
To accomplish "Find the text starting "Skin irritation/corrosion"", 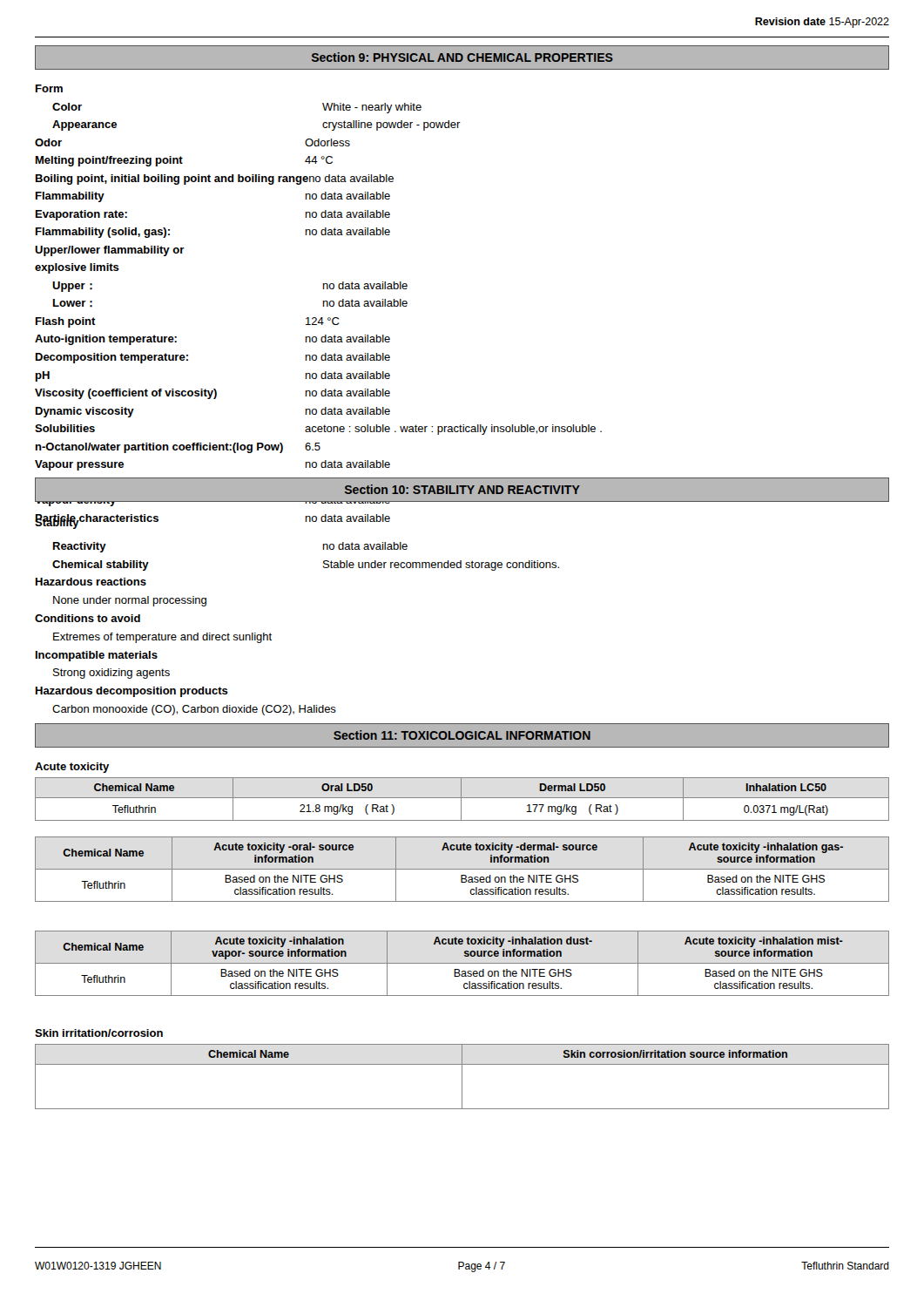I will tap(99, 1033).
